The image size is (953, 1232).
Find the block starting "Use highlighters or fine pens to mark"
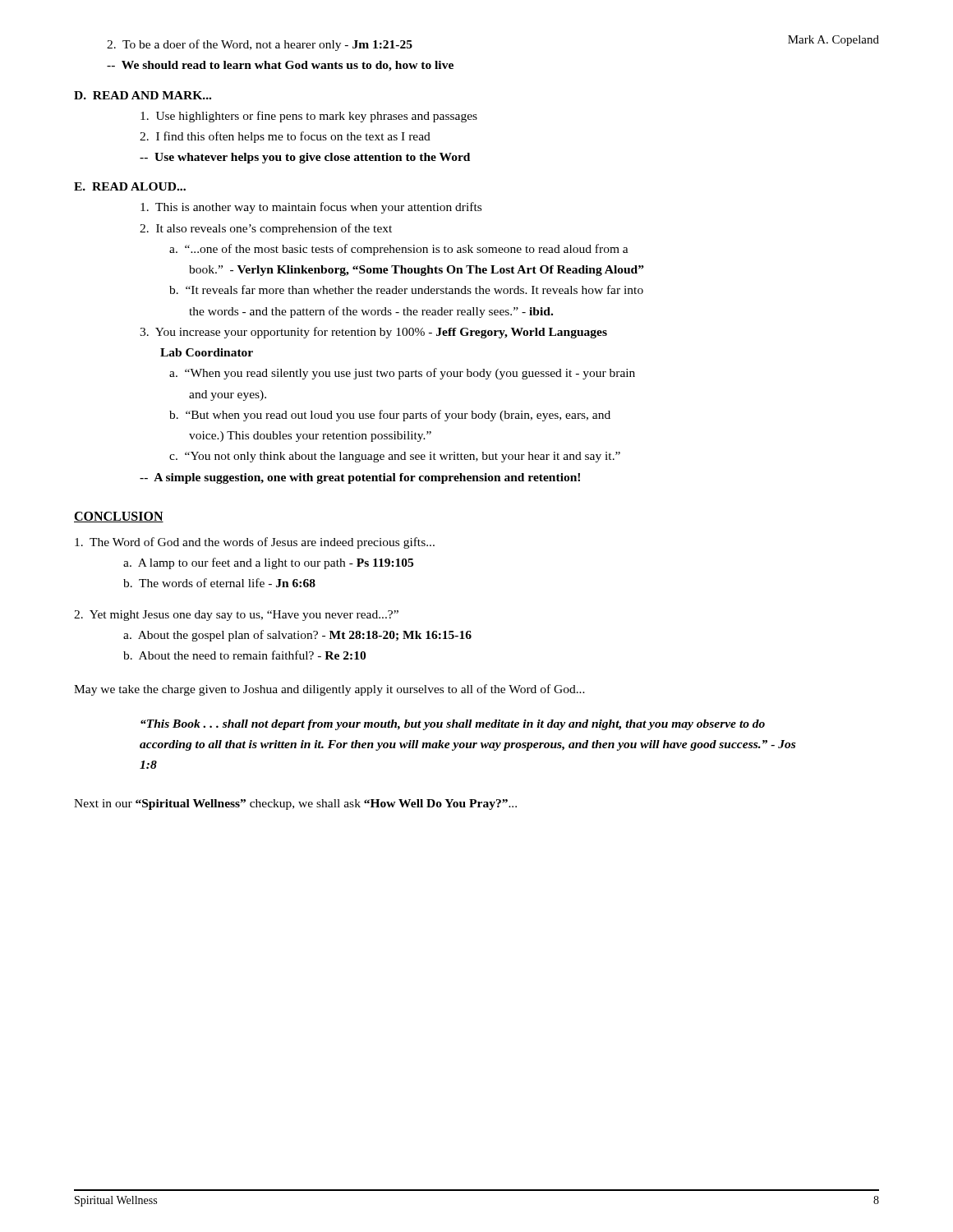coord(309,115)
